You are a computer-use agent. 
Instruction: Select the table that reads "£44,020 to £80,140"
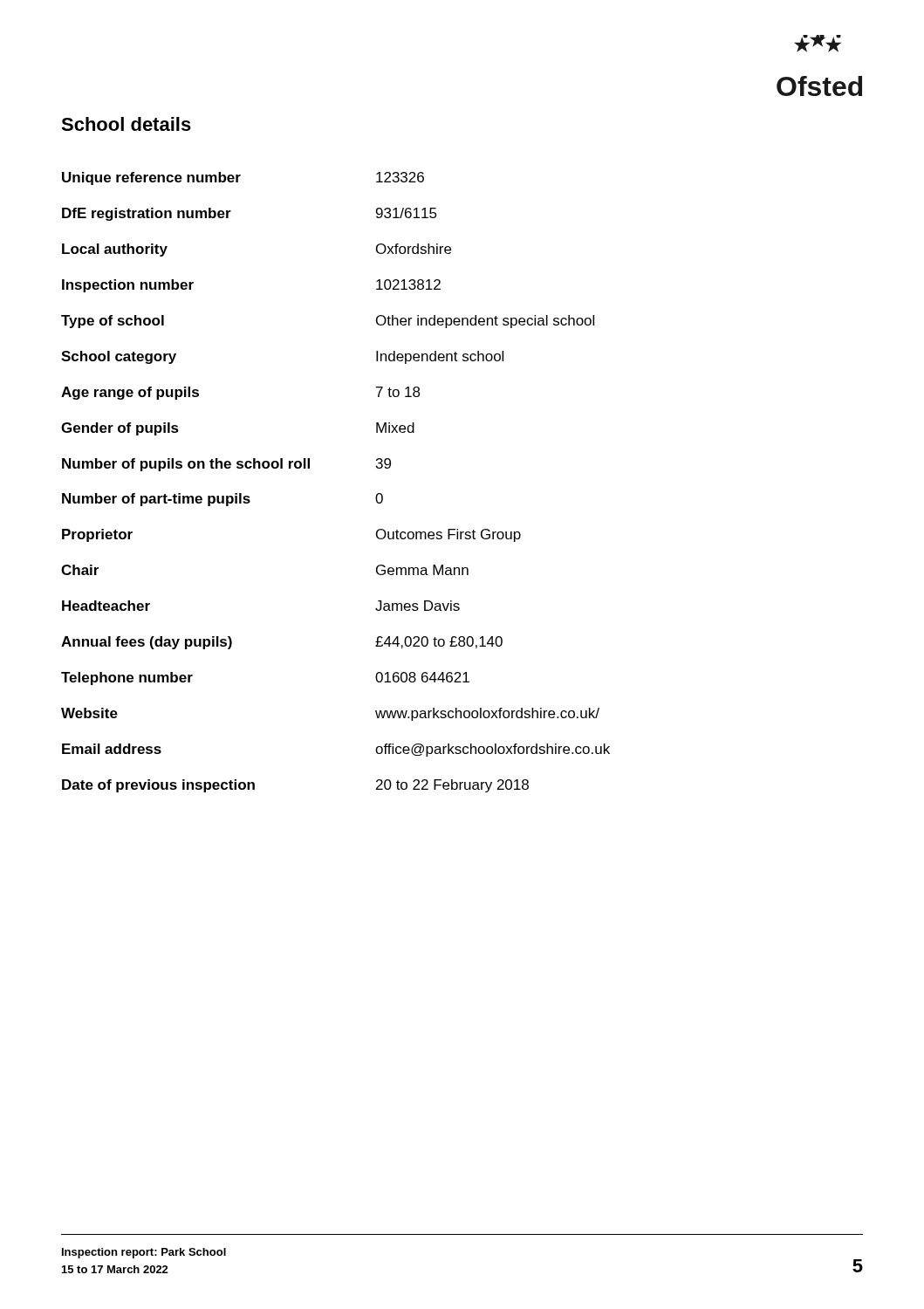pos(462,482)
